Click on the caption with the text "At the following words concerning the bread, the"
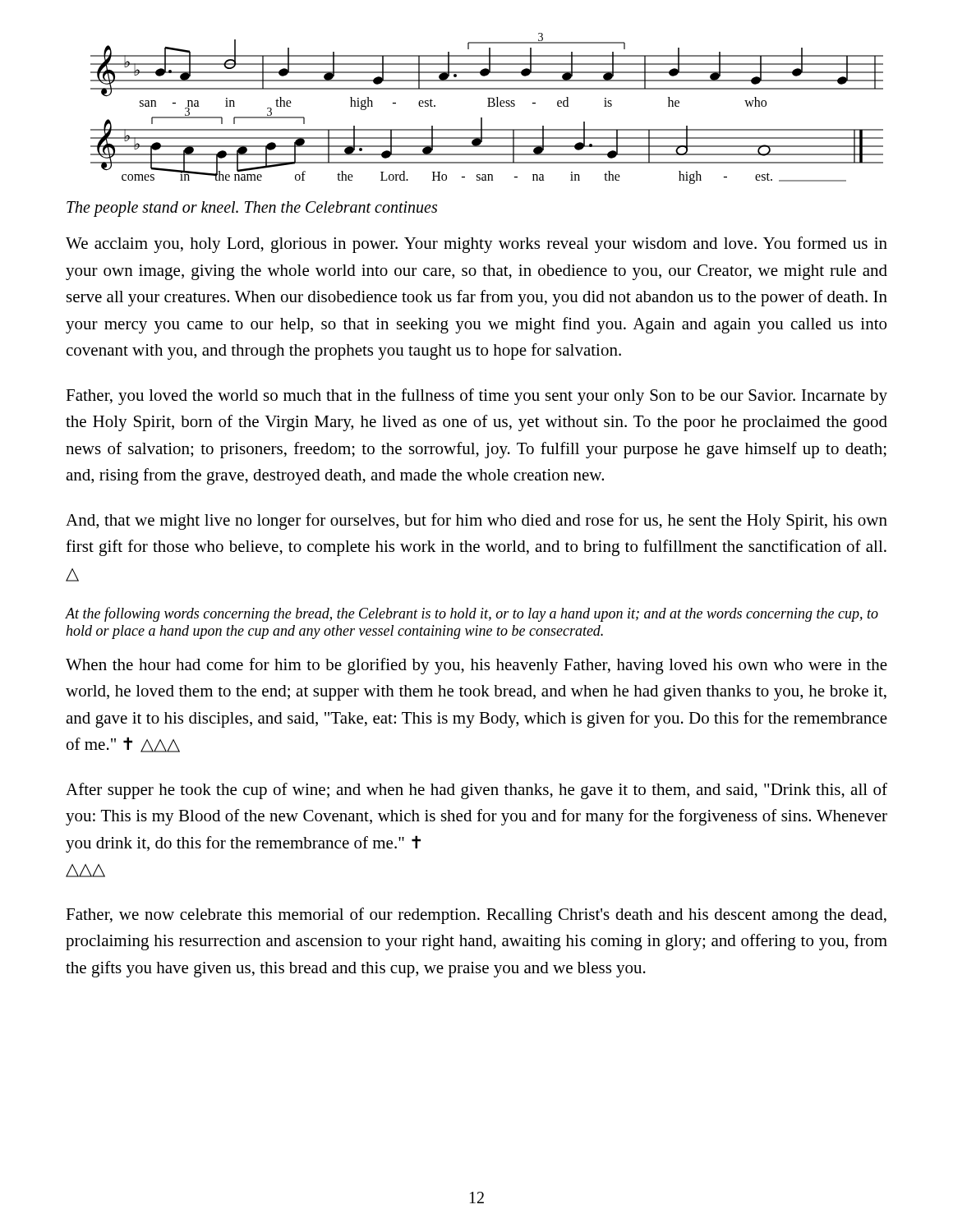This screenshot has width=953, height=1232. (x=472, y=622)
